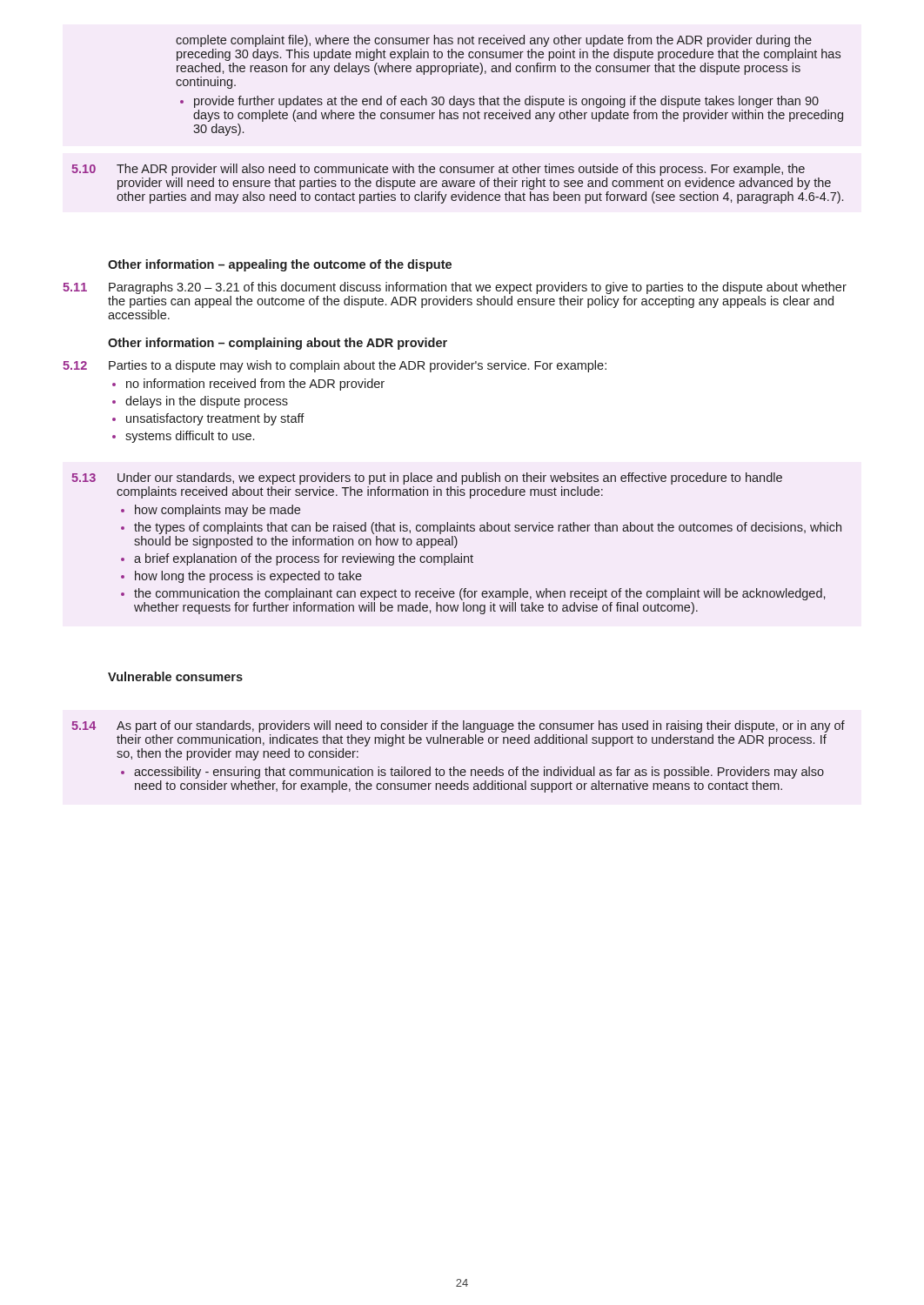Click the passage that begins "unsatisfactory treatment by"
The image size is (924, 1305).
point(215,418)
